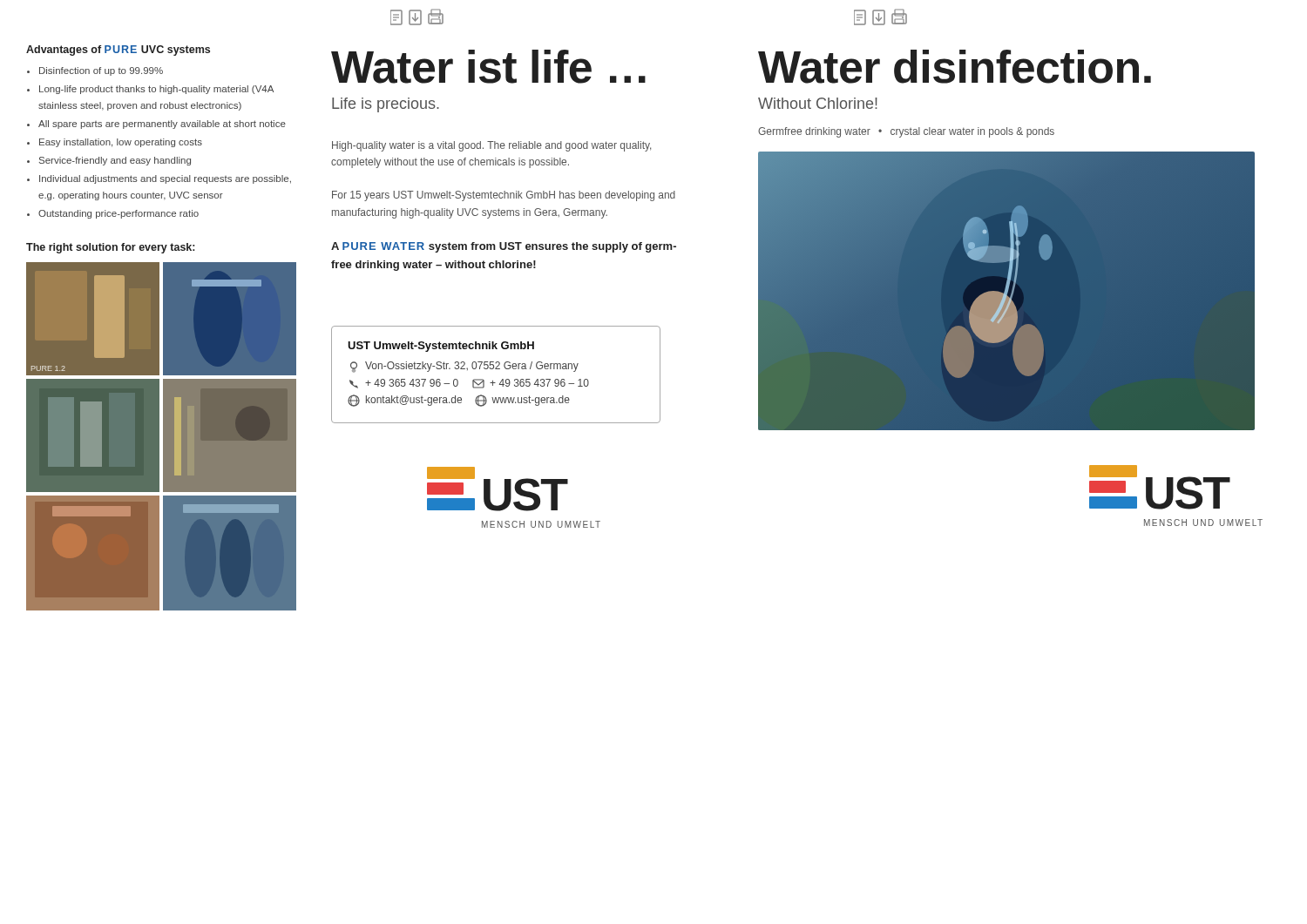
Task: Click where it says "Water disinfection."
Action: 956,67
